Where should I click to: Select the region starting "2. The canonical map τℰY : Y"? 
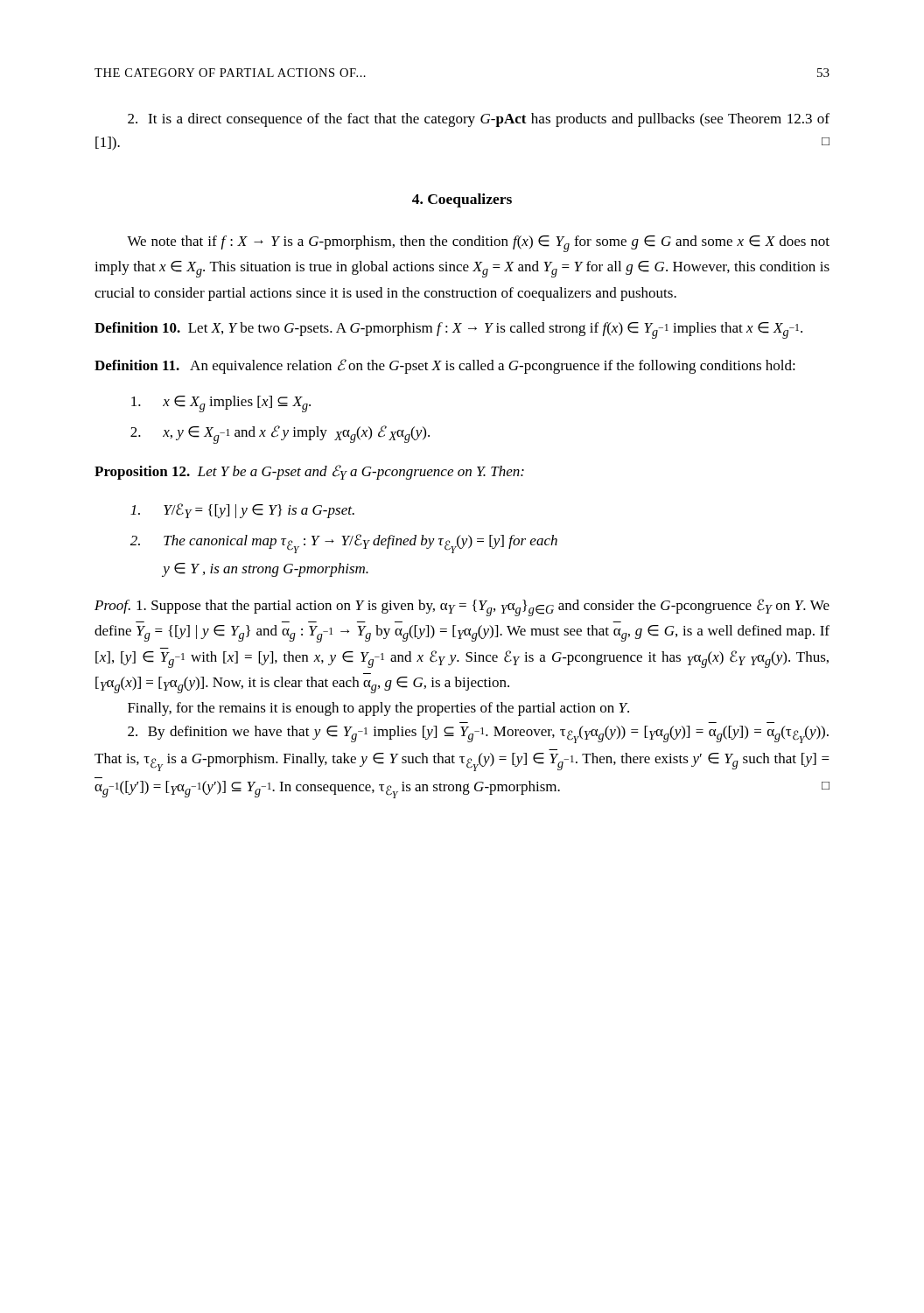[344, 544]
